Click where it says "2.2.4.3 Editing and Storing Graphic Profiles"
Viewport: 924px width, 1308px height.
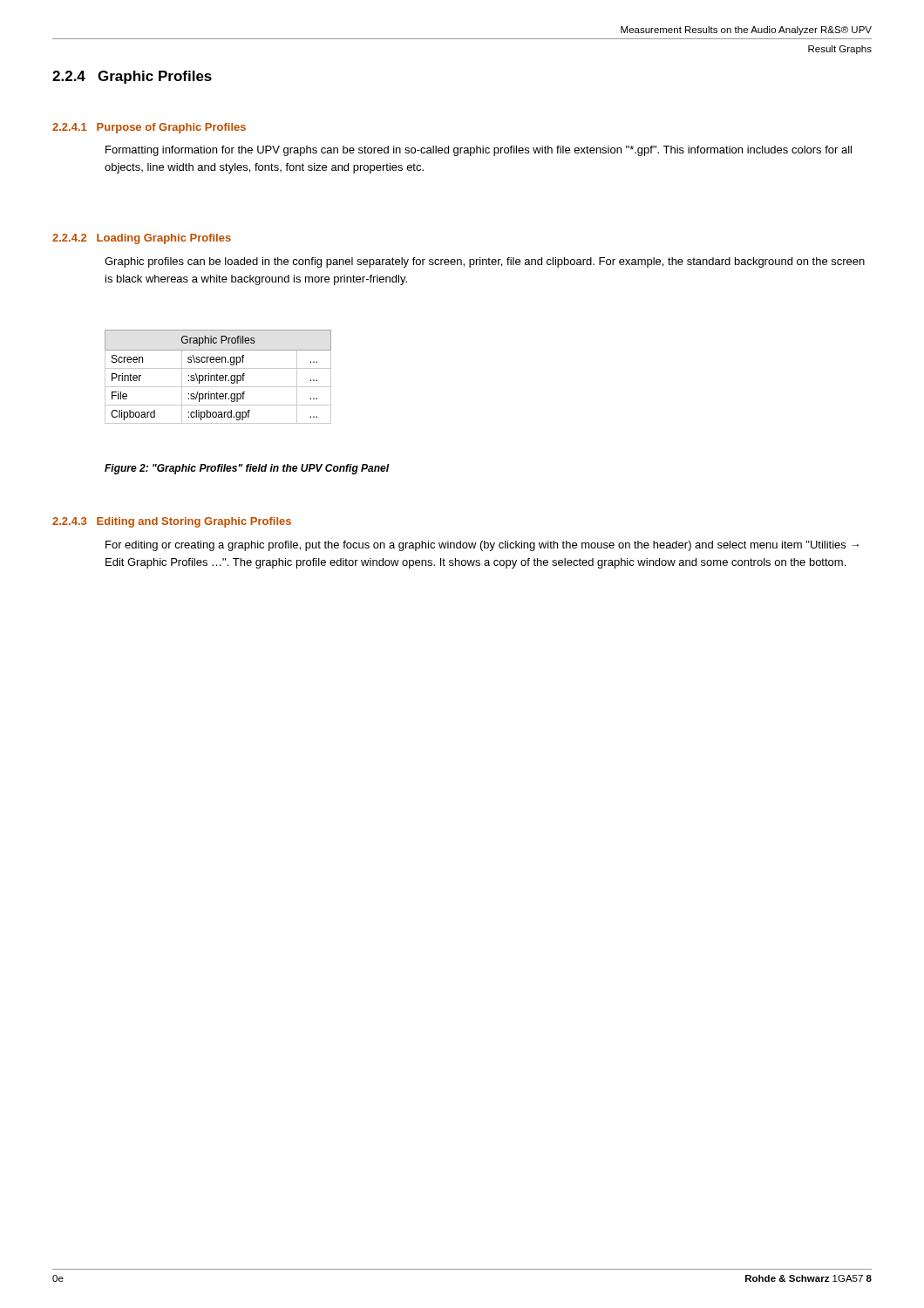coord(172,521)
